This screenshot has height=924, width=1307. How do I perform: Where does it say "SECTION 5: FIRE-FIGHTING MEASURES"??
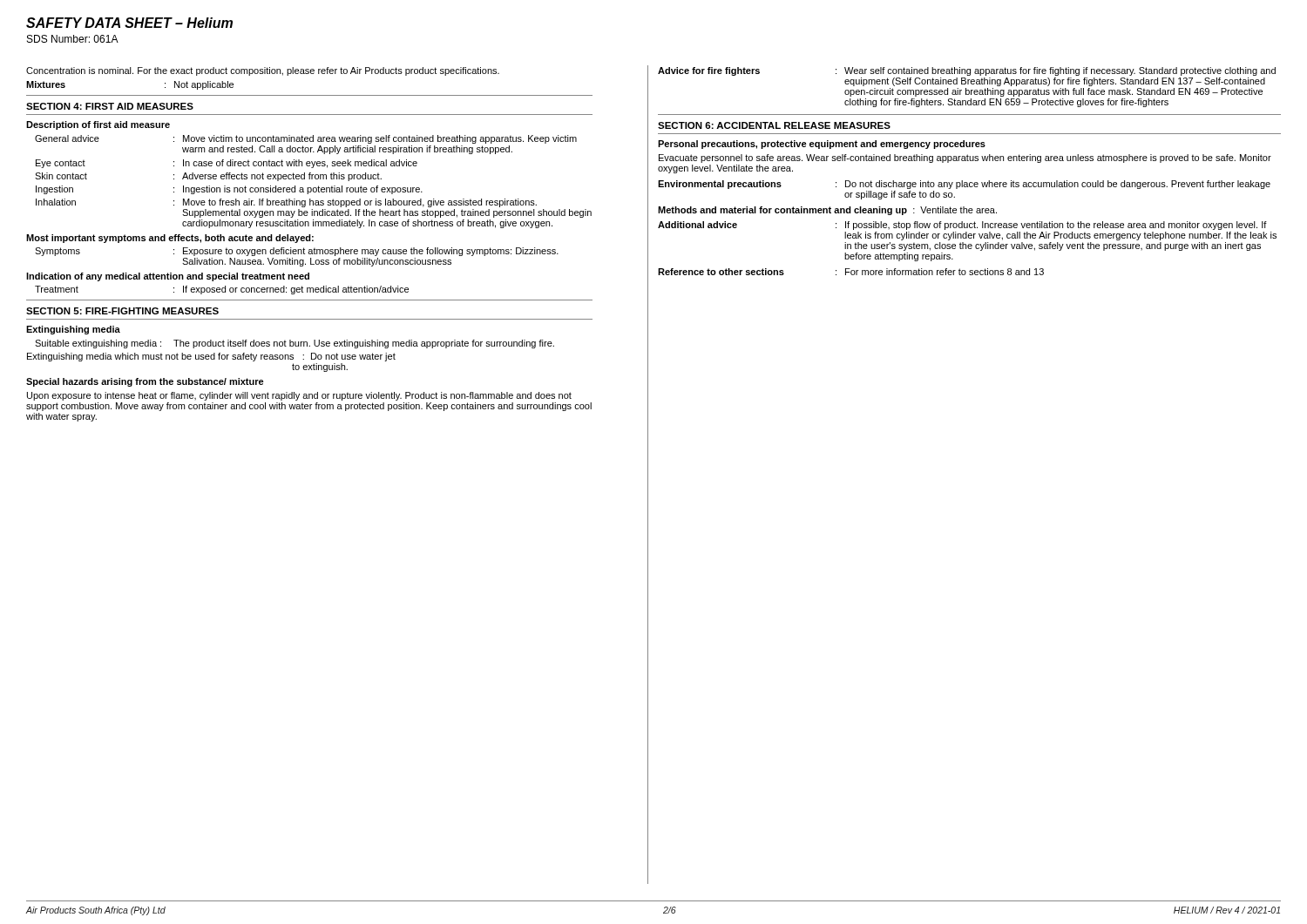(122, 311)
